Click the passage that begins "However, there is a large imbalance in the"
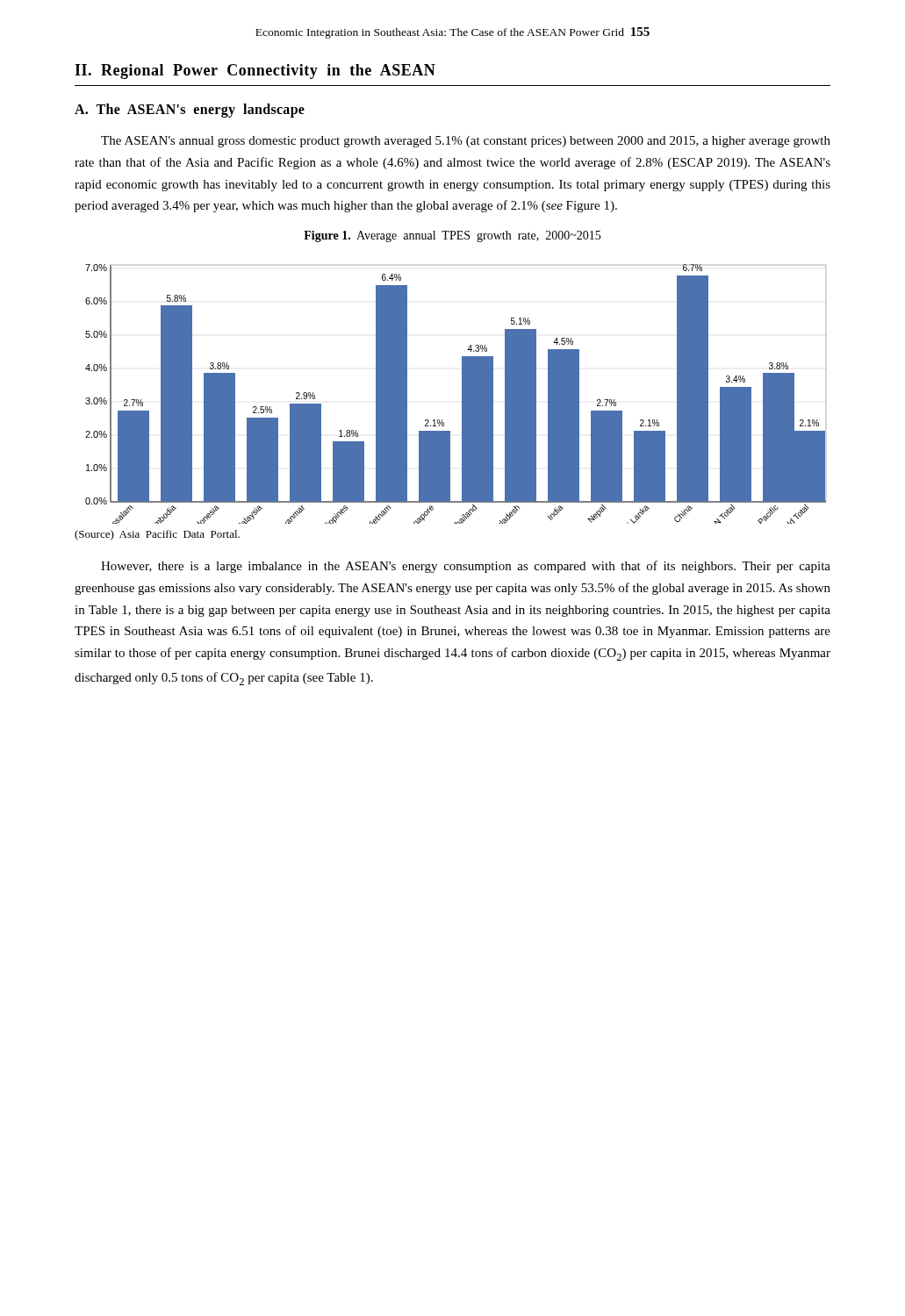The height and width of the screenshot is (1316, 905). (452, 623)
